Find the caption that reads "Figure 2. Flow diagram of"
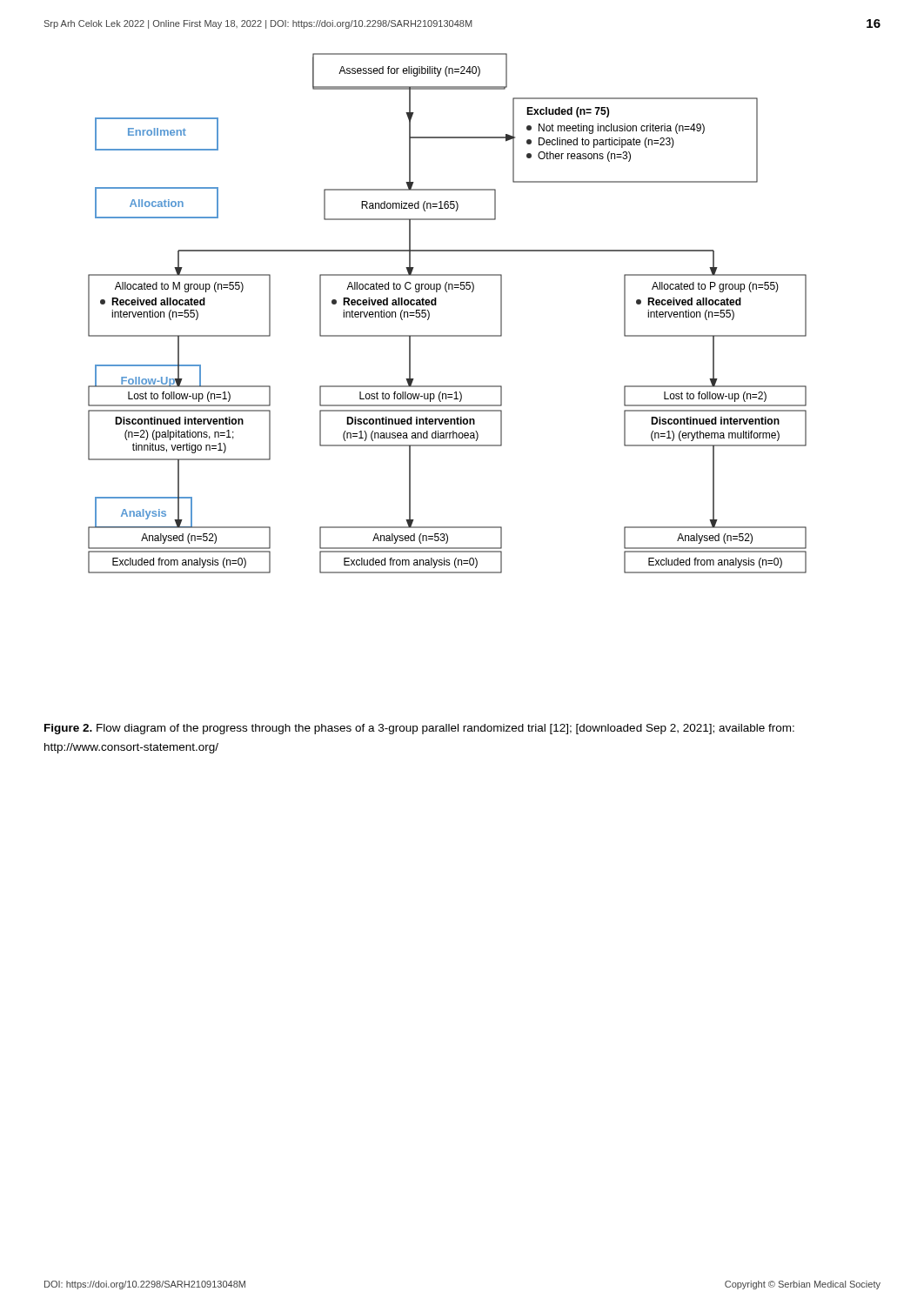924x1305 pixels. [419, 737]
